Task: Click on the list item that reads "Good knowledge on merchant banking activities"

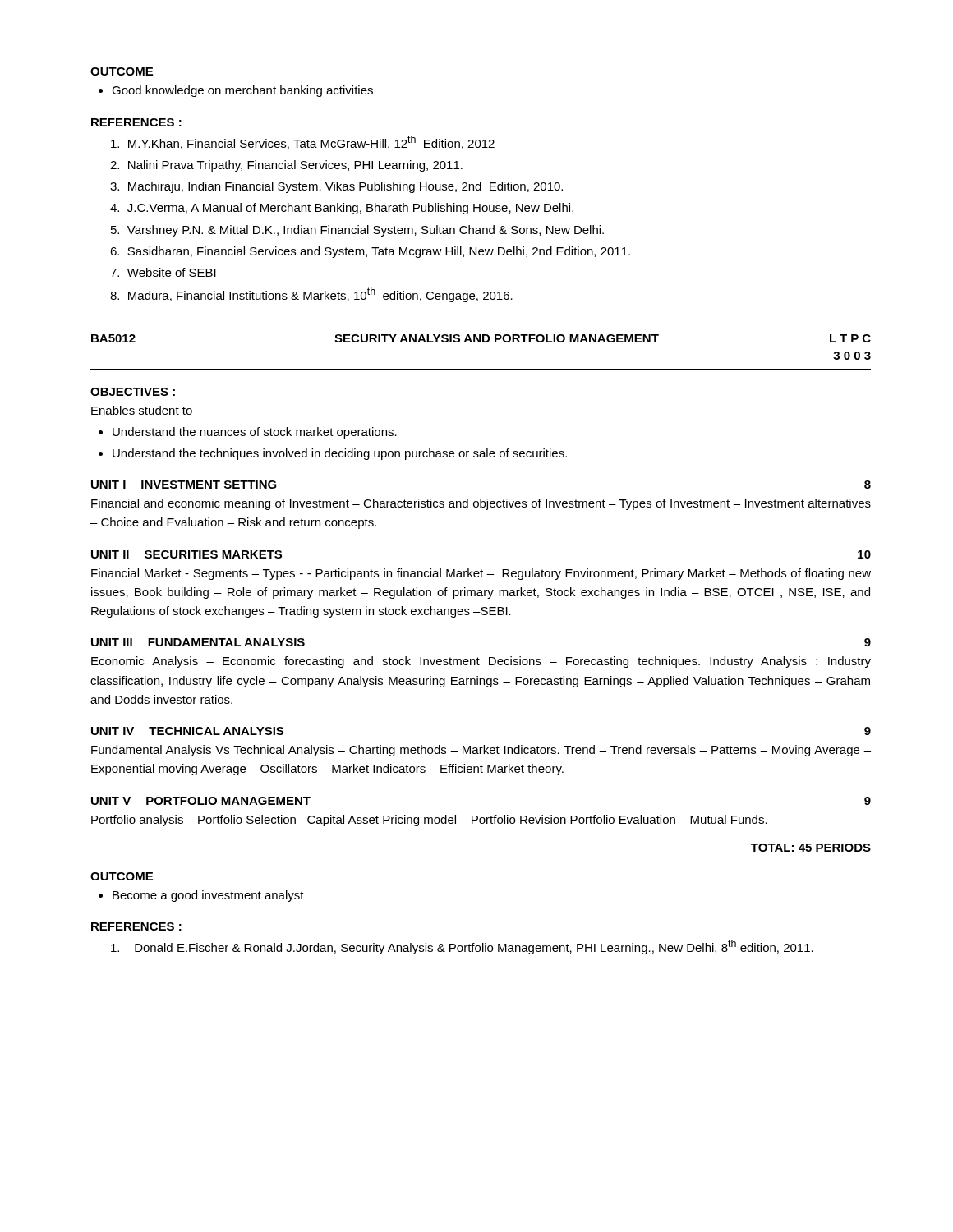Action: pos(236,91)
